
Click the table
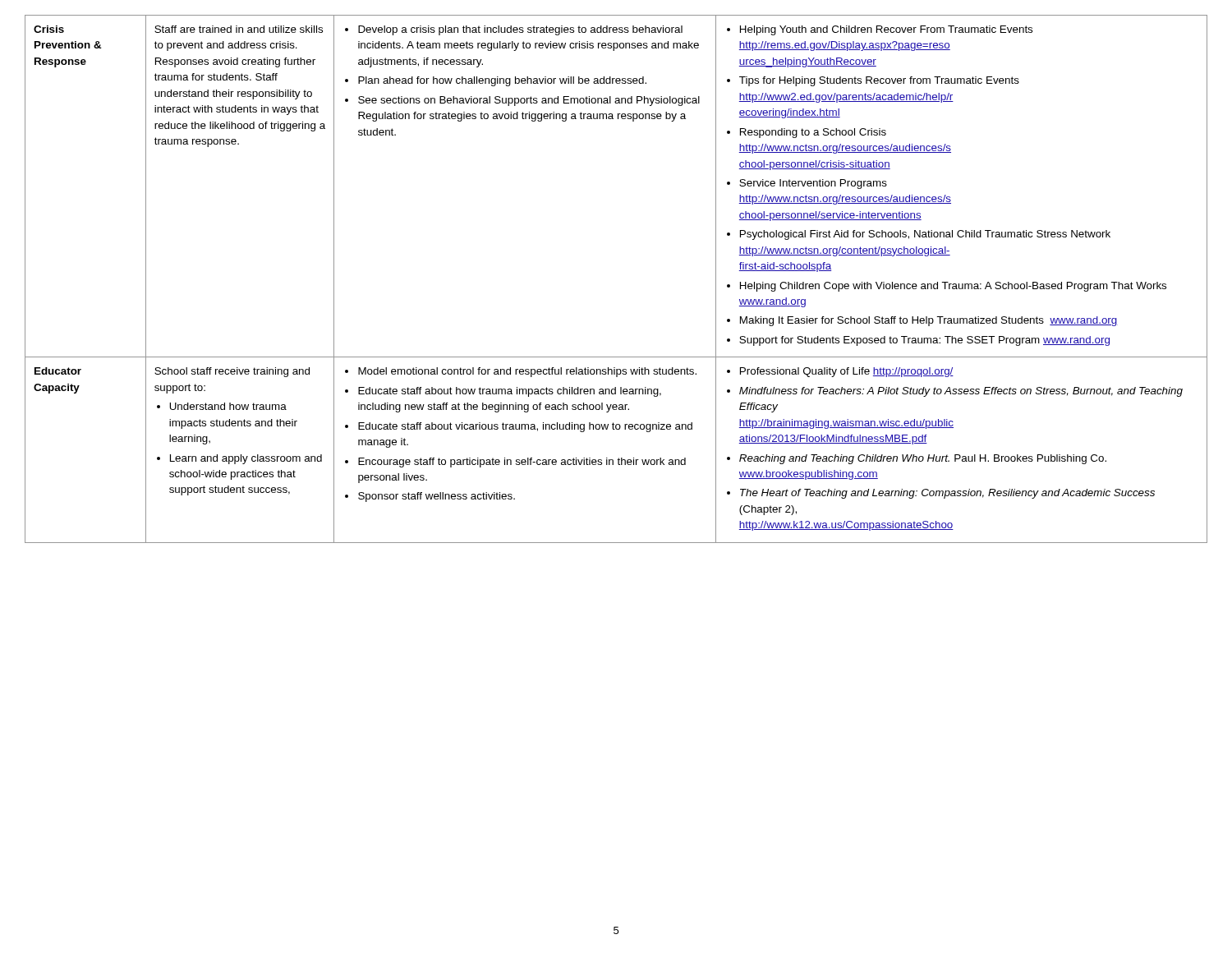pyautogui.click(x=616, y=279)
